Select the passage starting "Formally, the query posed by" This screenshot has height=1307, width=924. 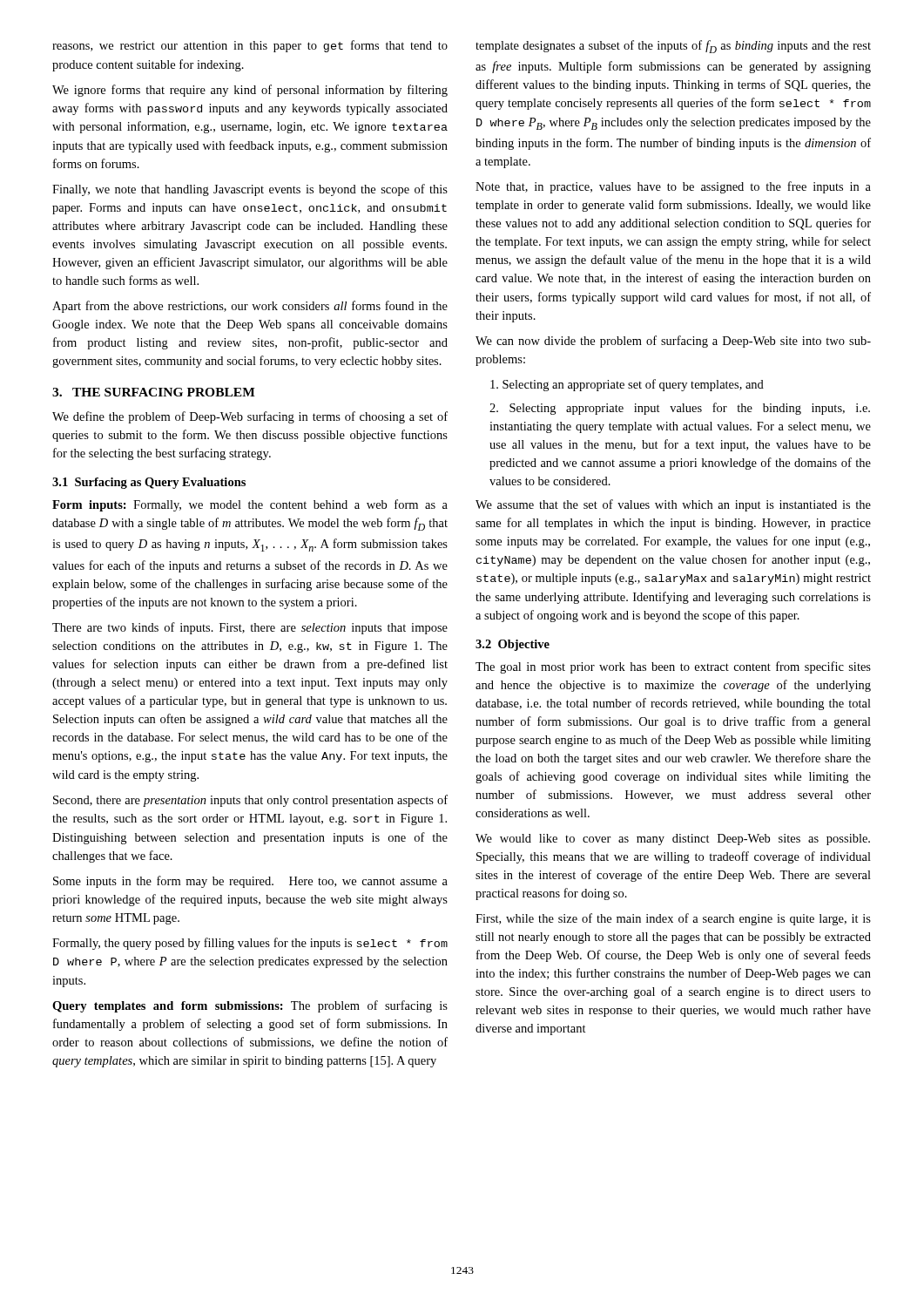[250, 962]
